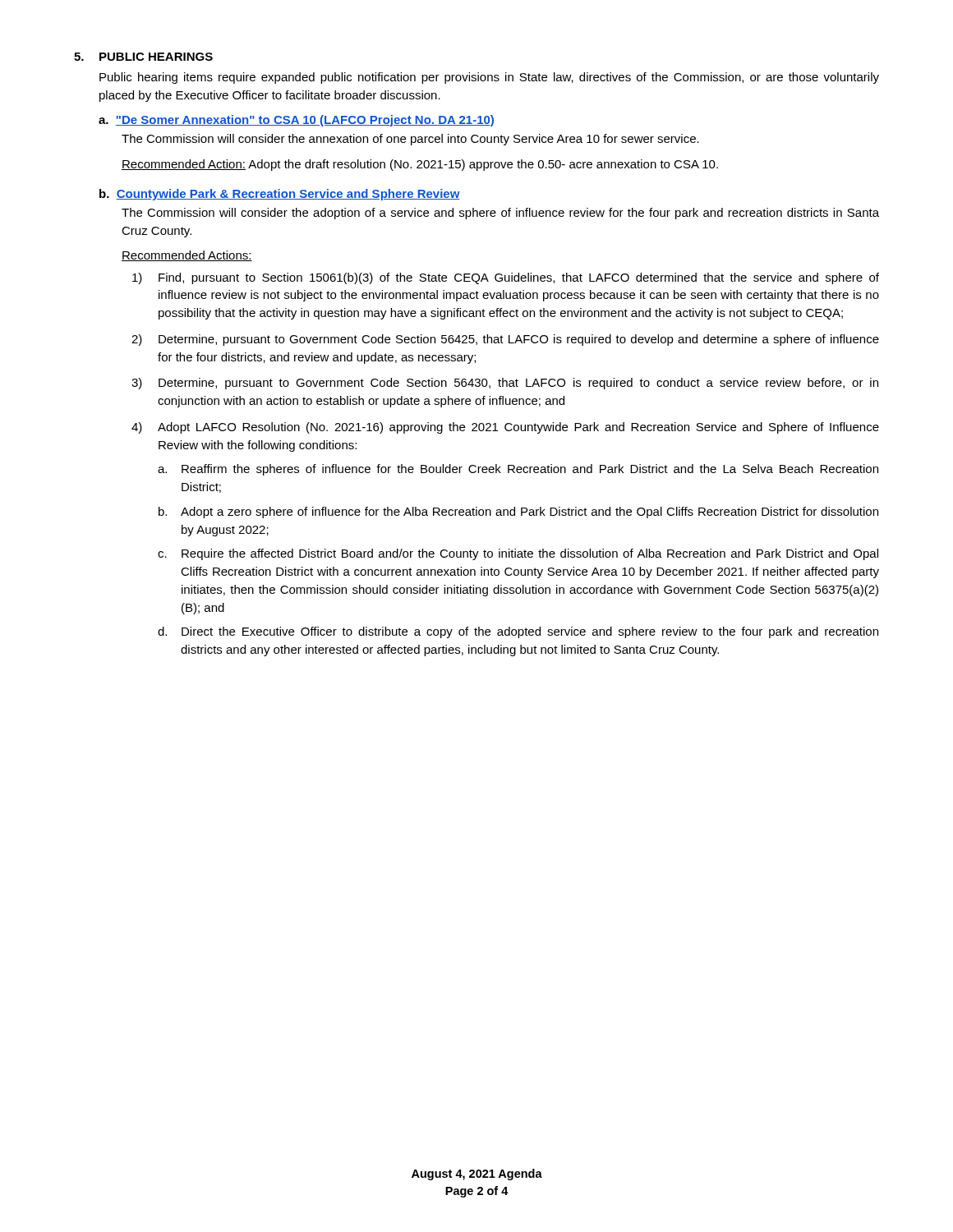Navigate to the text starting "4) Adopt LAFCO Resolution (No. 2021-16)"
Screen dimensions: 1232x953
(x=505, y=538)
